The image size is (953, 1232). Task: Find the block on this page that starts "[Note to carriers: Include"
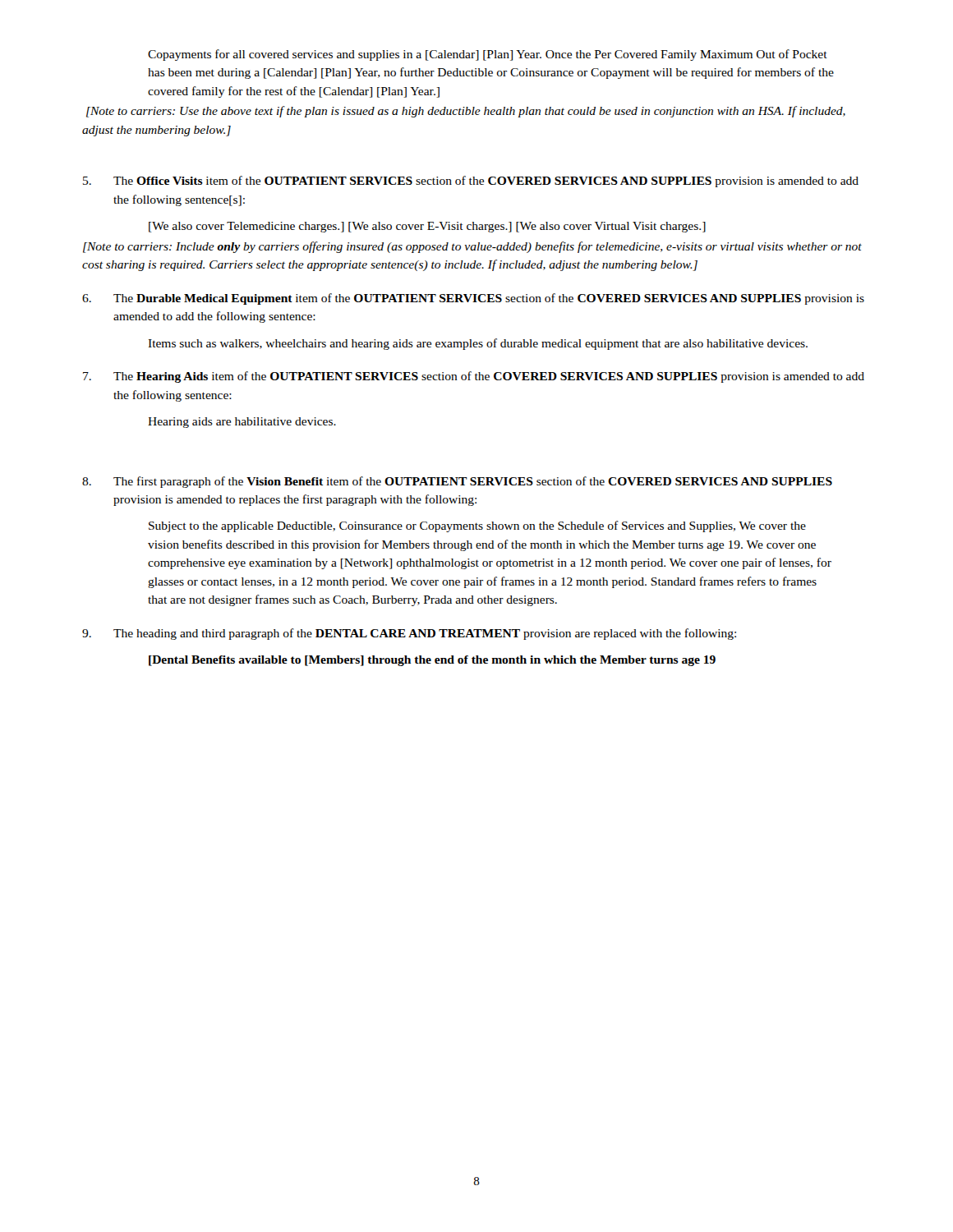click(472, 255)
